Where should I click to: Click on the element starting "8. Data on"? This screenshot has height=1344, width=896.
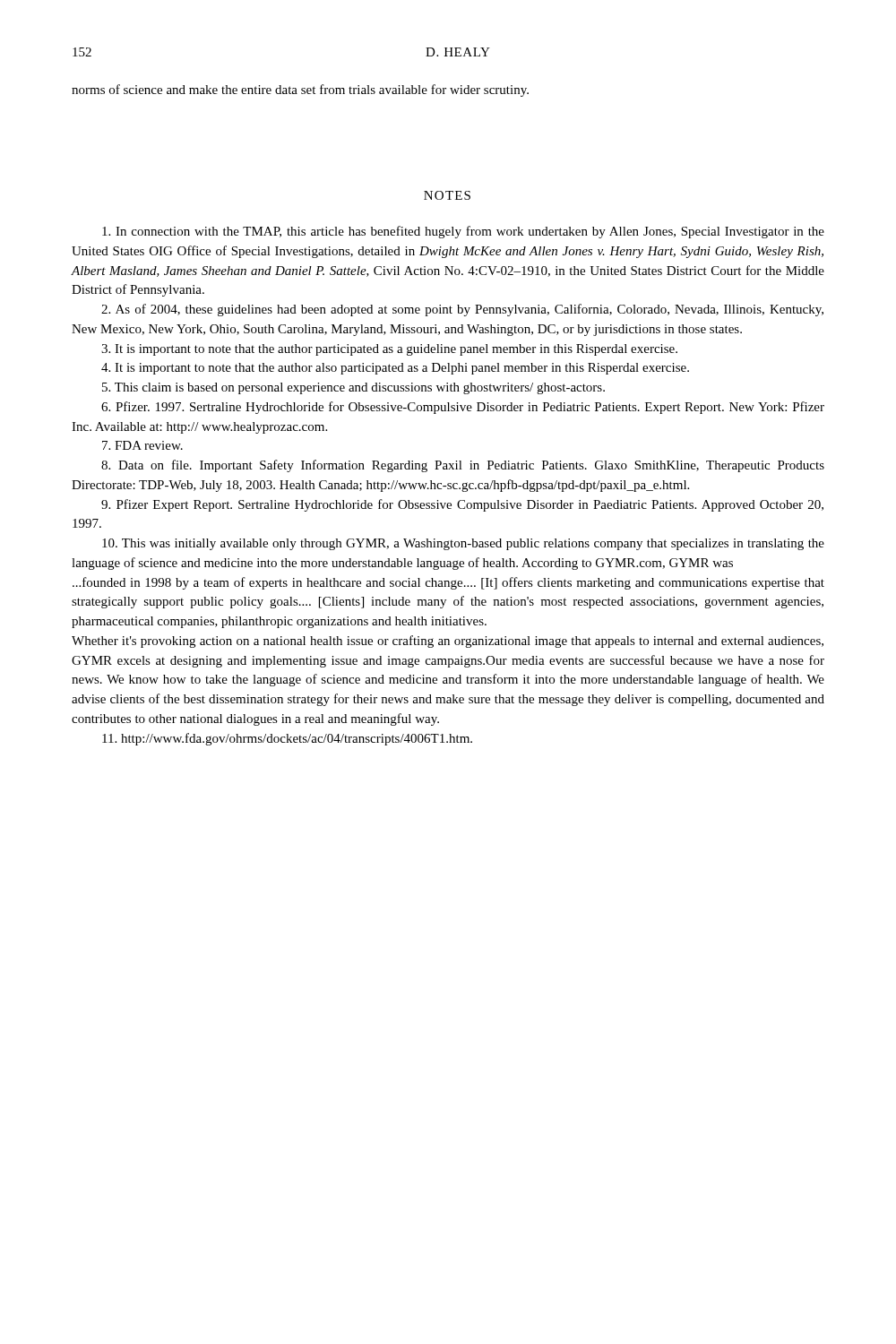click(x=448, y=475)
